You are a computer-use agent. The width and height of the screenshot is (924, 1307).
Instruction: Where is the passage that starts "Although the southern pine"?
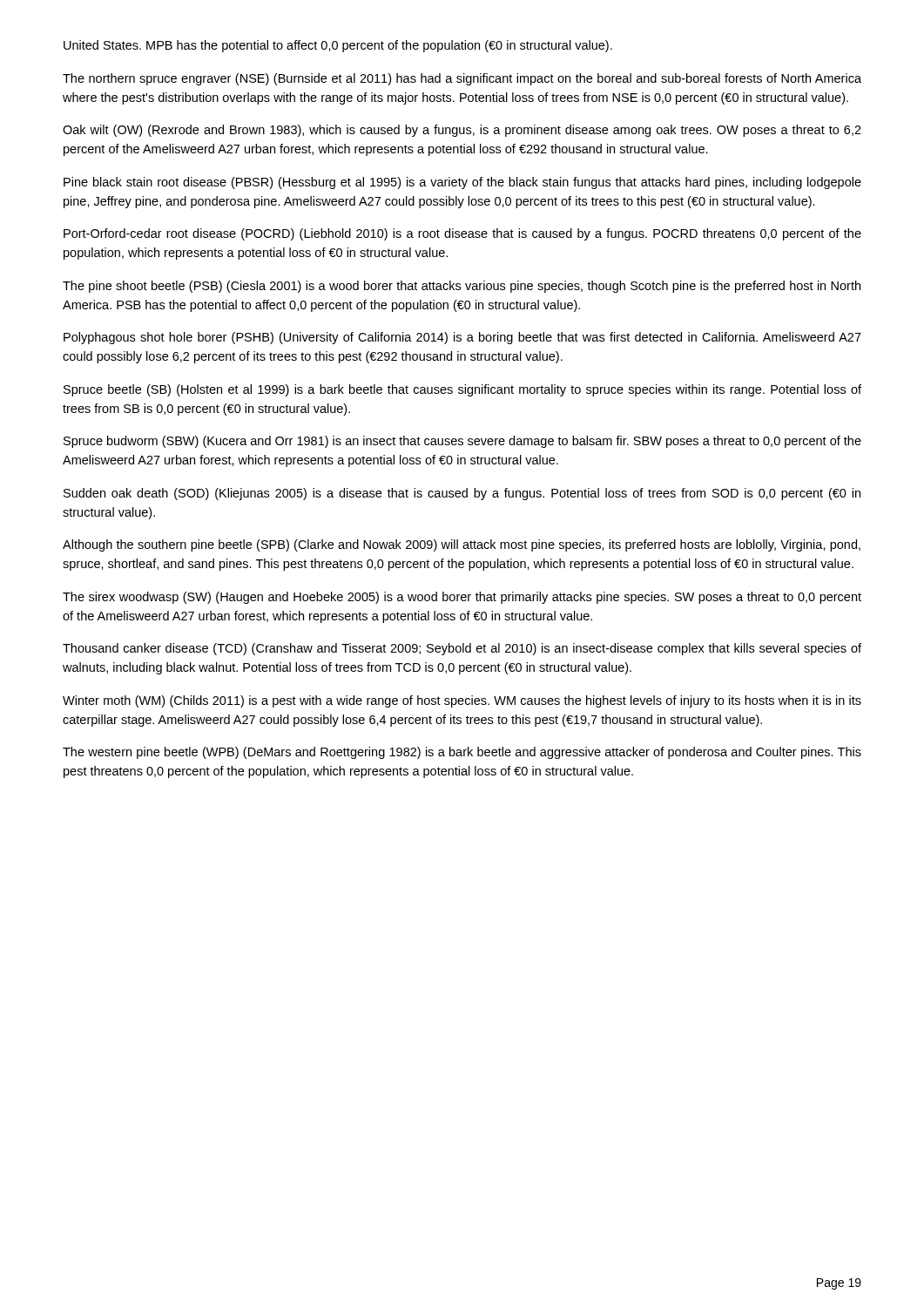point(462,554)
